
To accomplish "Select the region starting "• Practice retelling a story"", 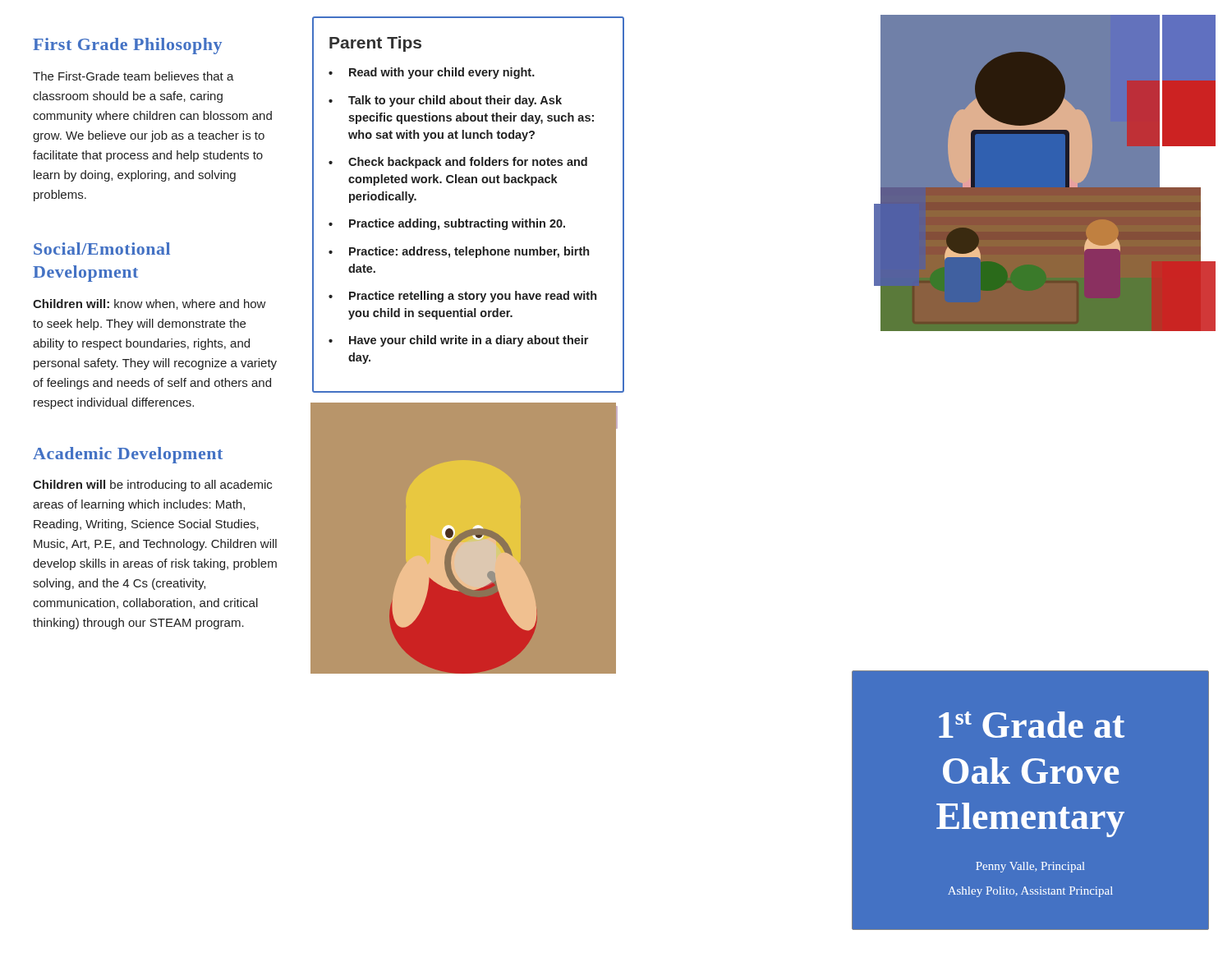I will (467, 305).
